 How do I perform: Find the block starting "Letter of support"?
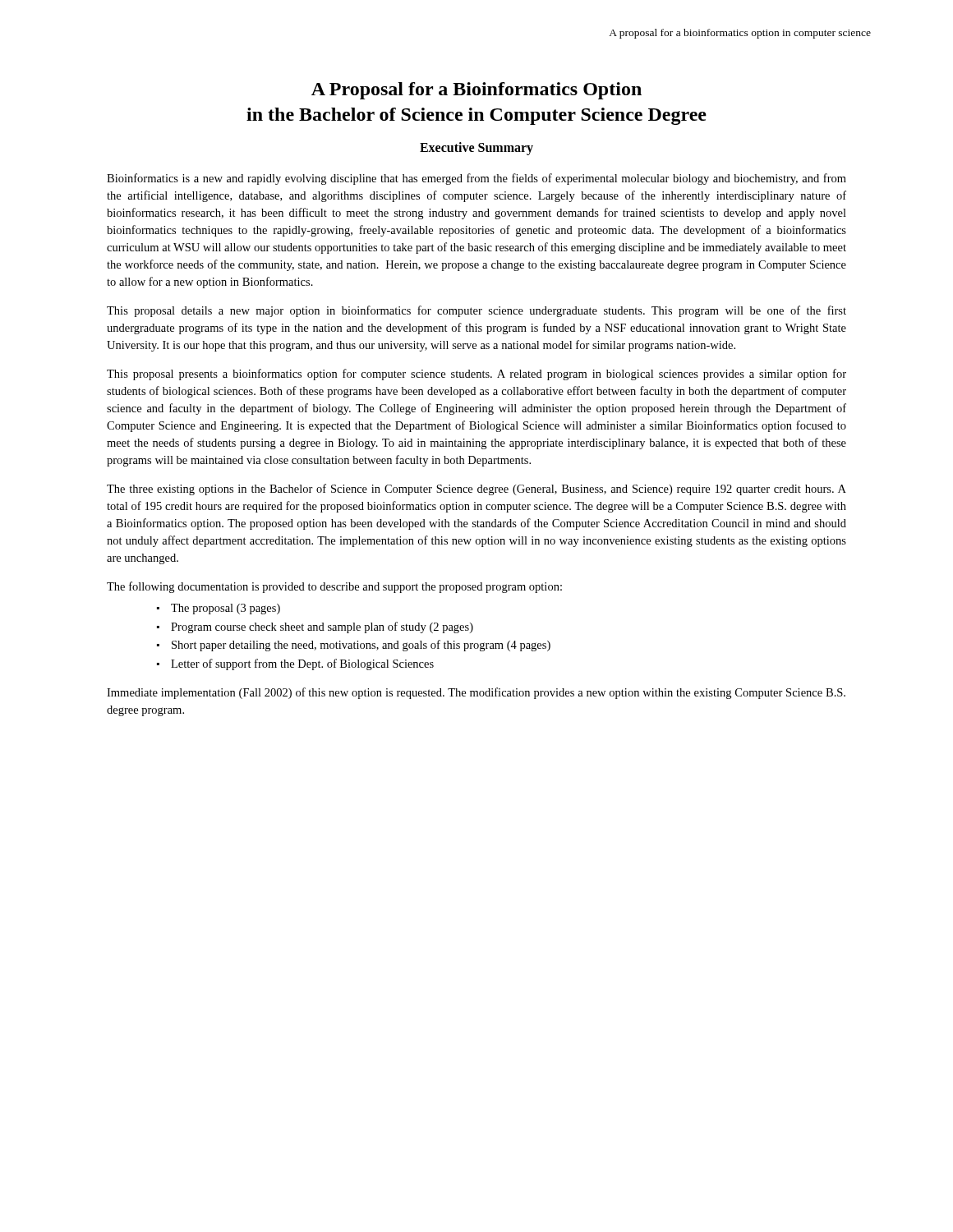302,663
